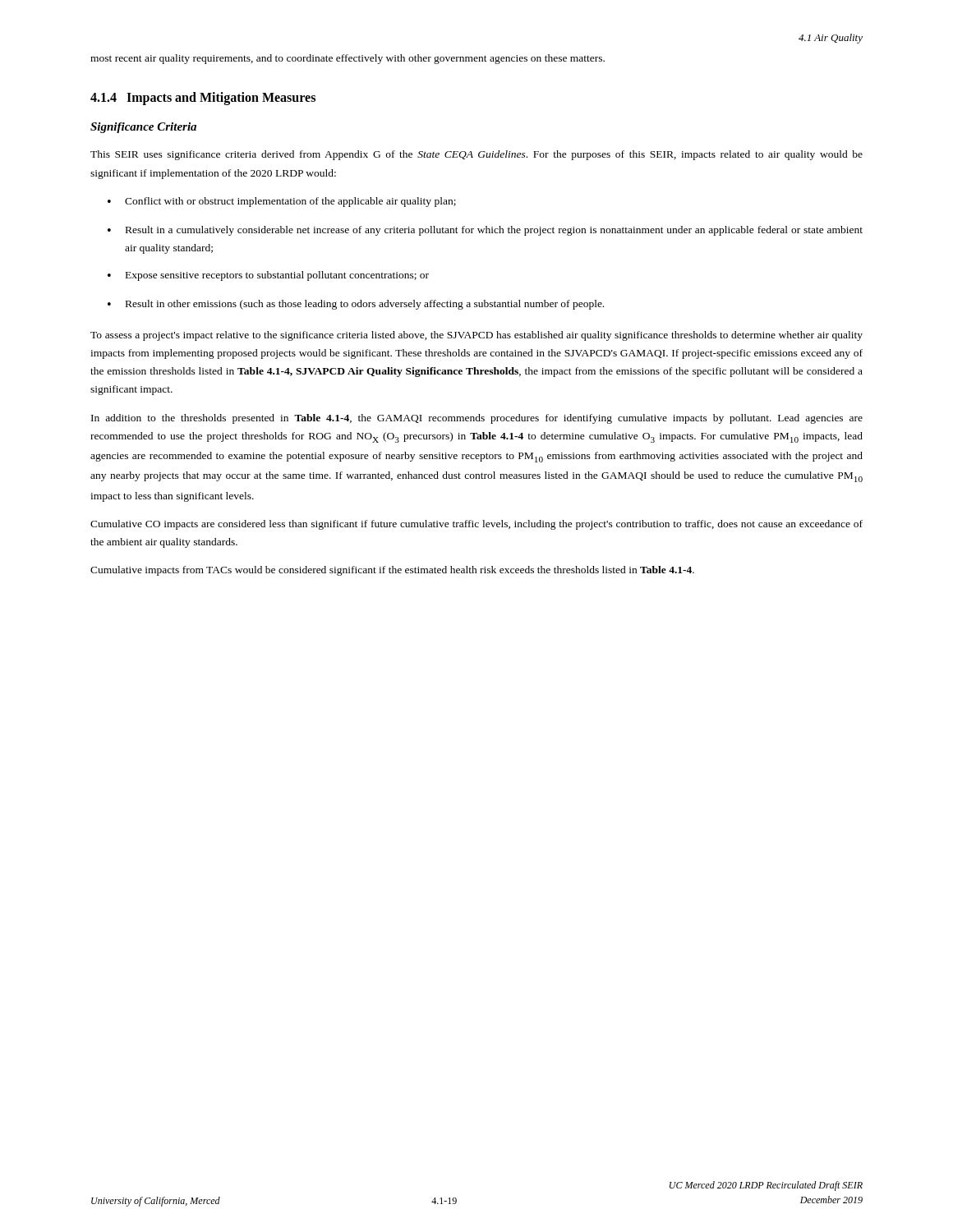The height and width of the screenshot is (1232, 953).
Task: Point to the block beginning "• Result in a cumulatively considerable net increase"
Action: (x=485, y=239)
